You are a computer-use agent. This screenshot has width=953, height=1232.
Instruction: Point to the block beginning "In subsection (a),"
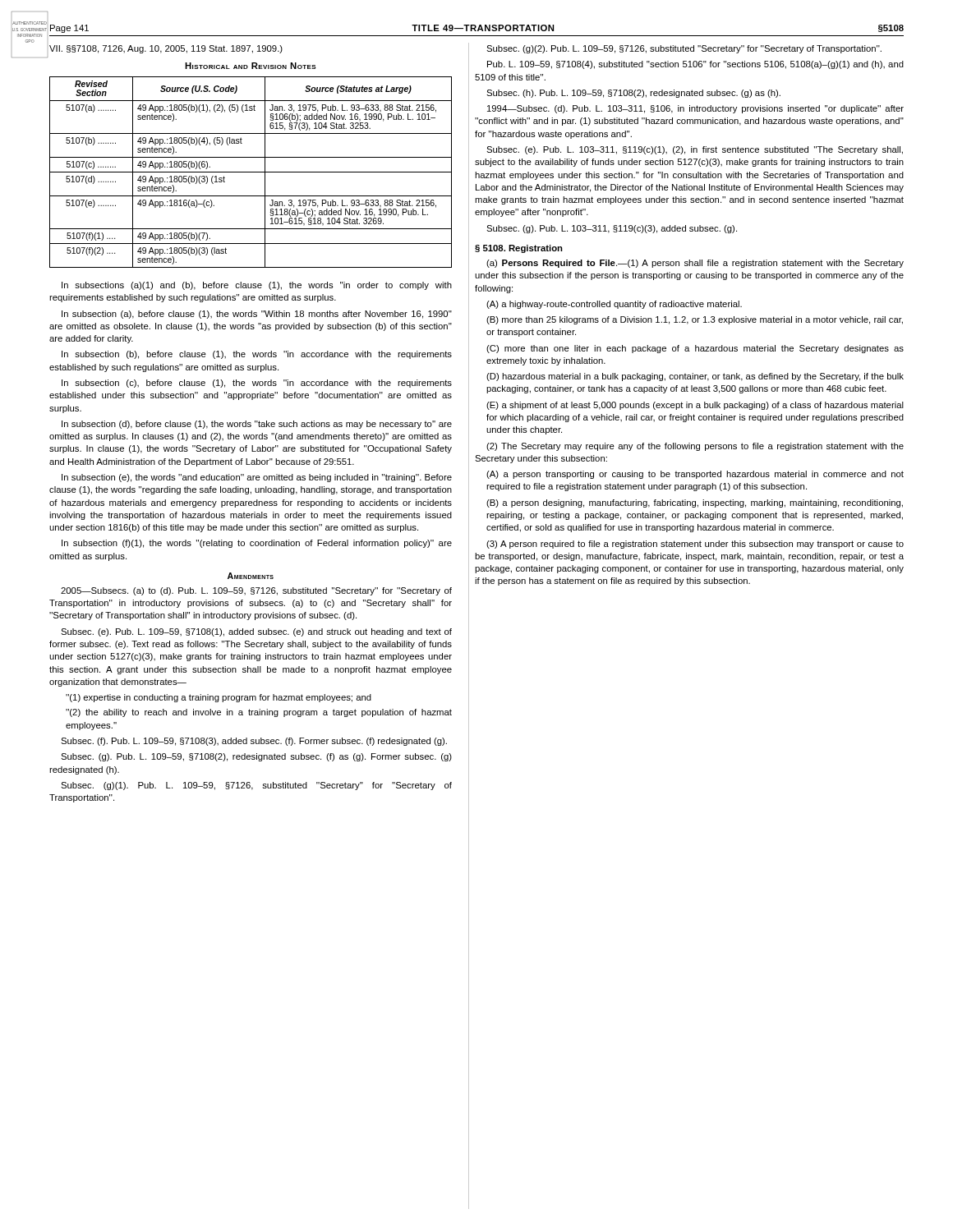(251, 326)
